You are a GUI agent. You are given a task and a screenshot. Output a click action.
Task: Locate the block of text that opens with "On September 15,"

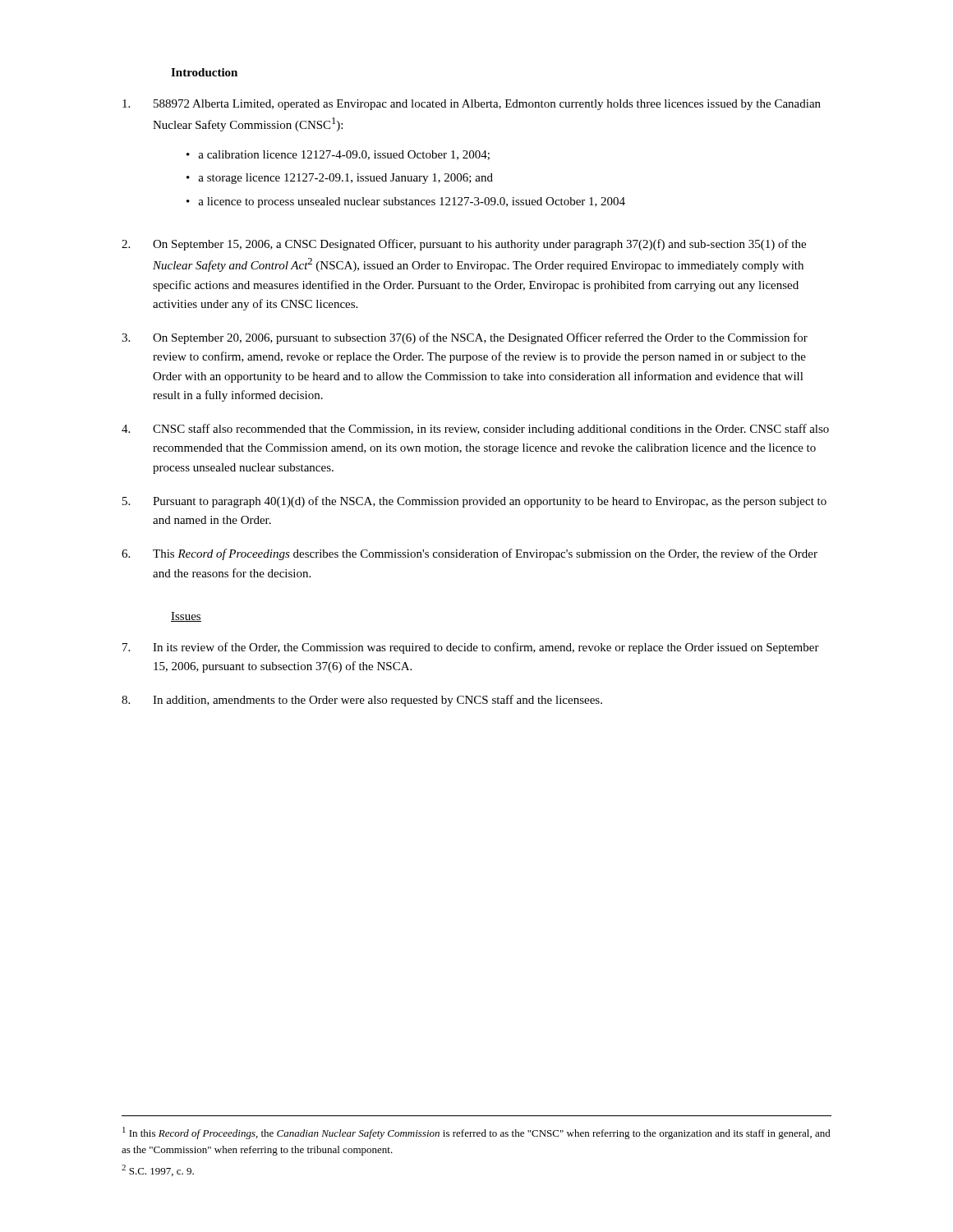coord(476,274)
